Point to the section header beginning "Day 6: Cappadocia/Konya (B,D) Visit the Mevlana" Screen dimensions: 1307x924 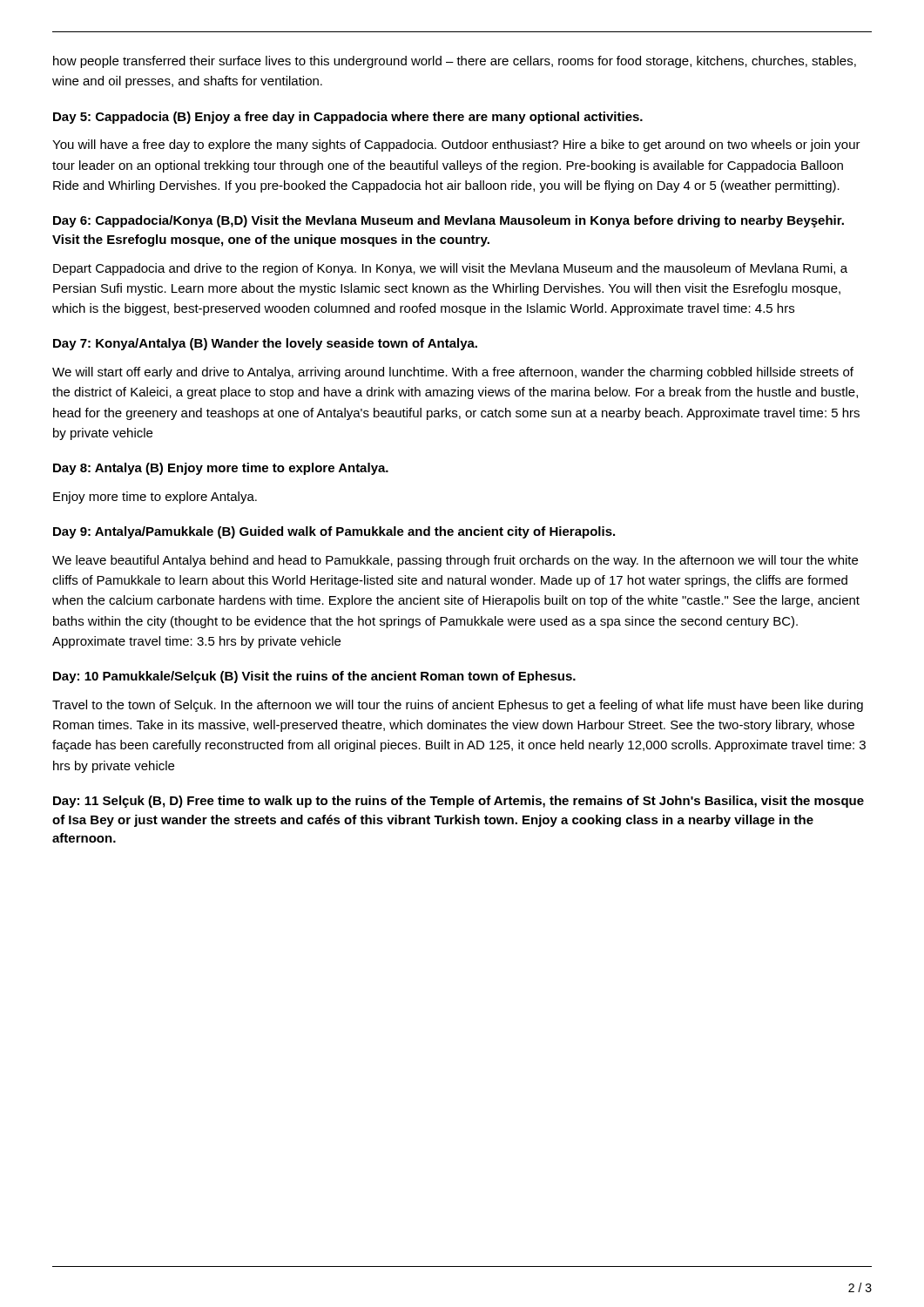pos(449,230)
